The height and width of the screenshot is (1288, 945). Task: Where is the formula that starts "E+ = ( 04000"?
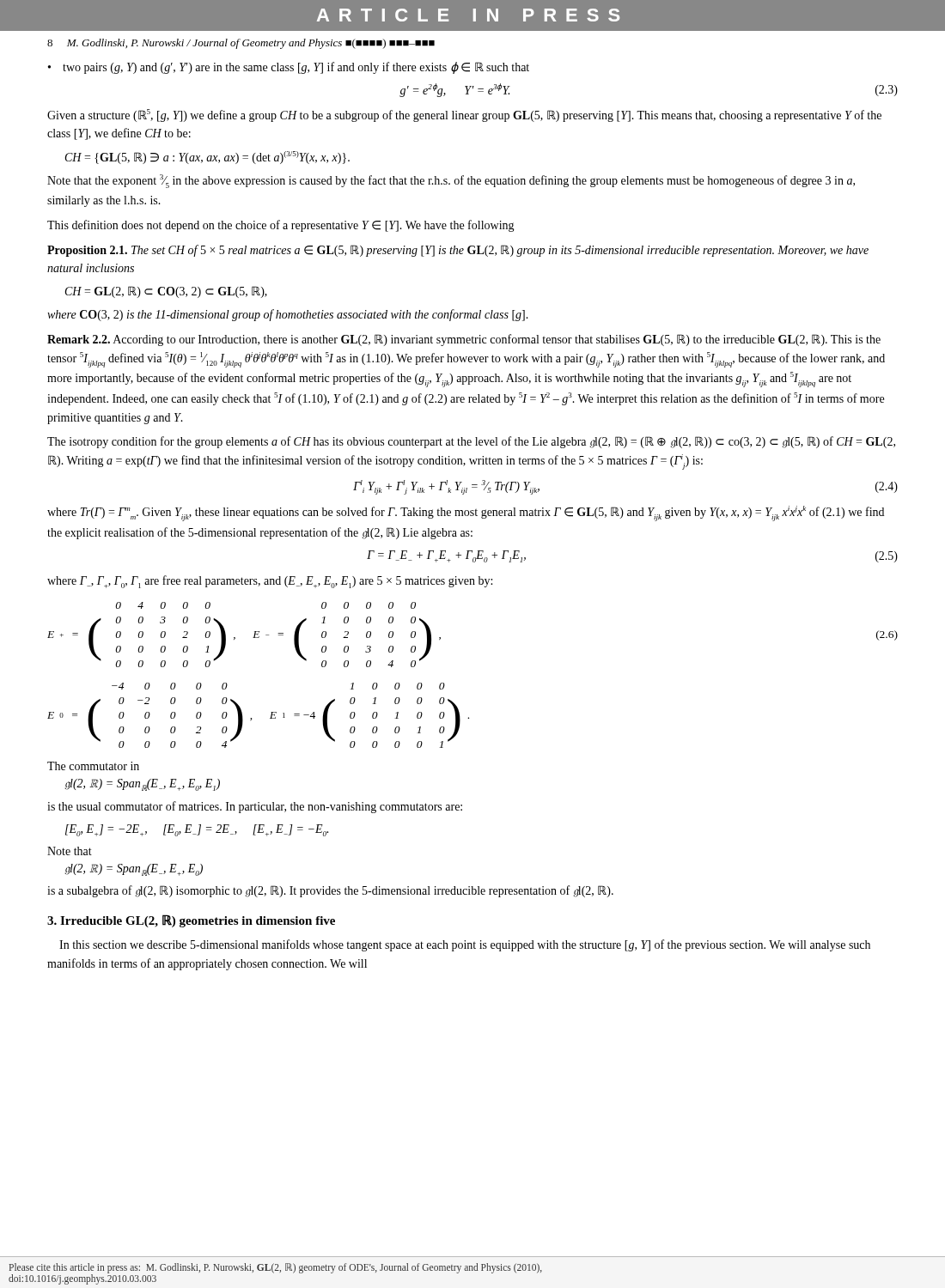pyautogui.click(x=117, y=604)
